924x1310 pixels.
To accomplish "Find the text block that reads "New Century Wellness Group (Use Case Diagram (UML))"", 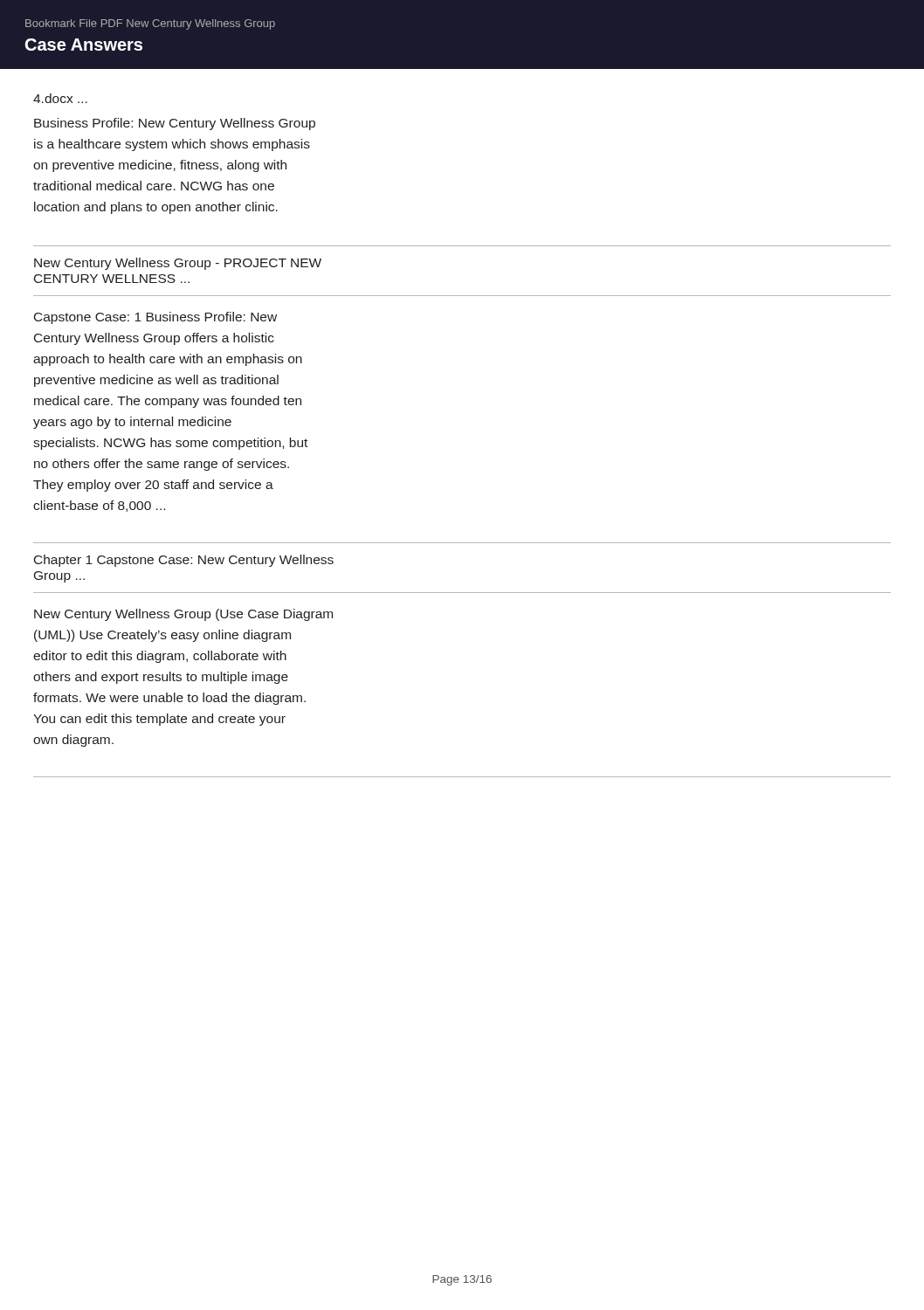I will 183,615.
